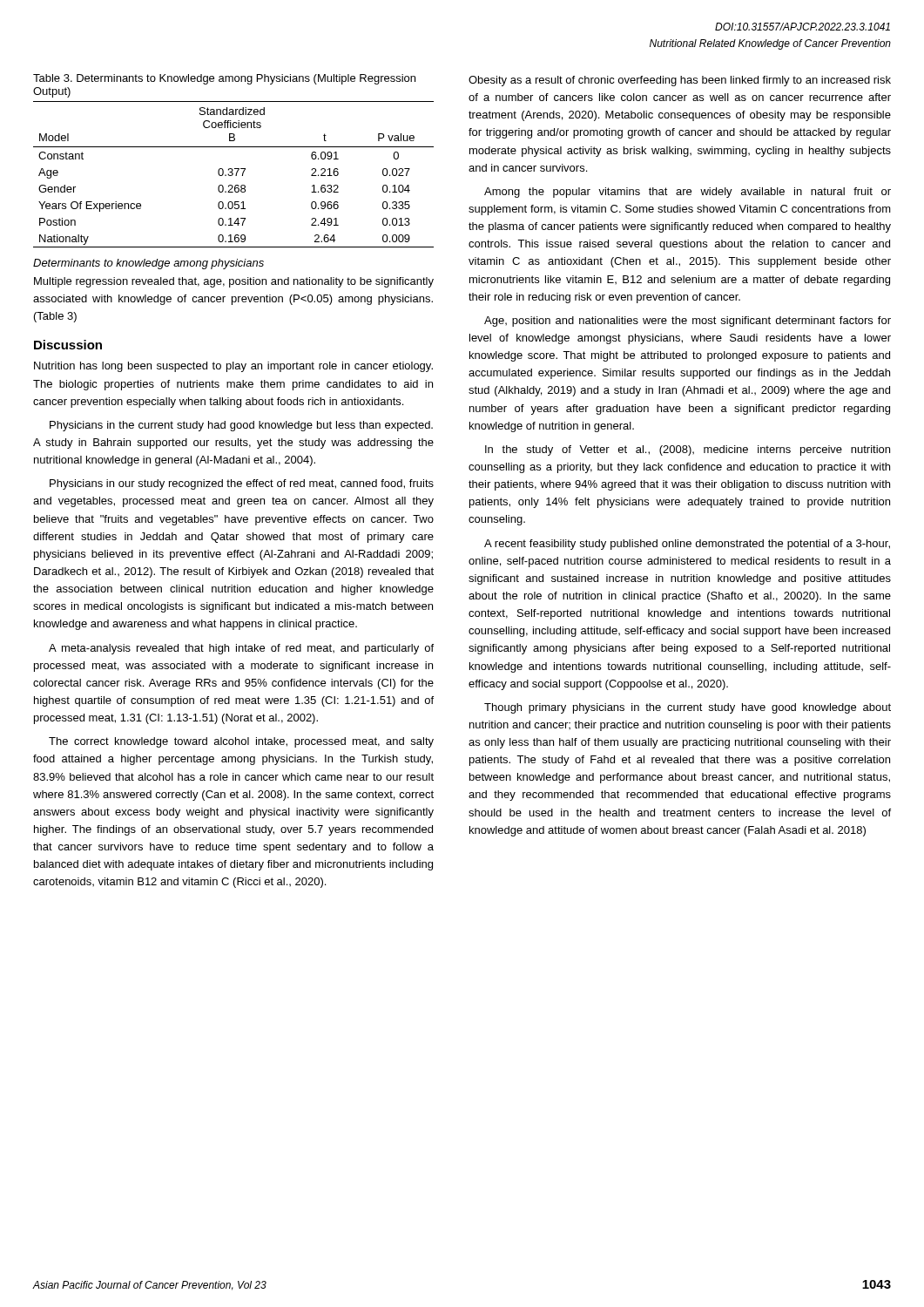Locate the text block starting "Obesity as a"

(680, 124)
